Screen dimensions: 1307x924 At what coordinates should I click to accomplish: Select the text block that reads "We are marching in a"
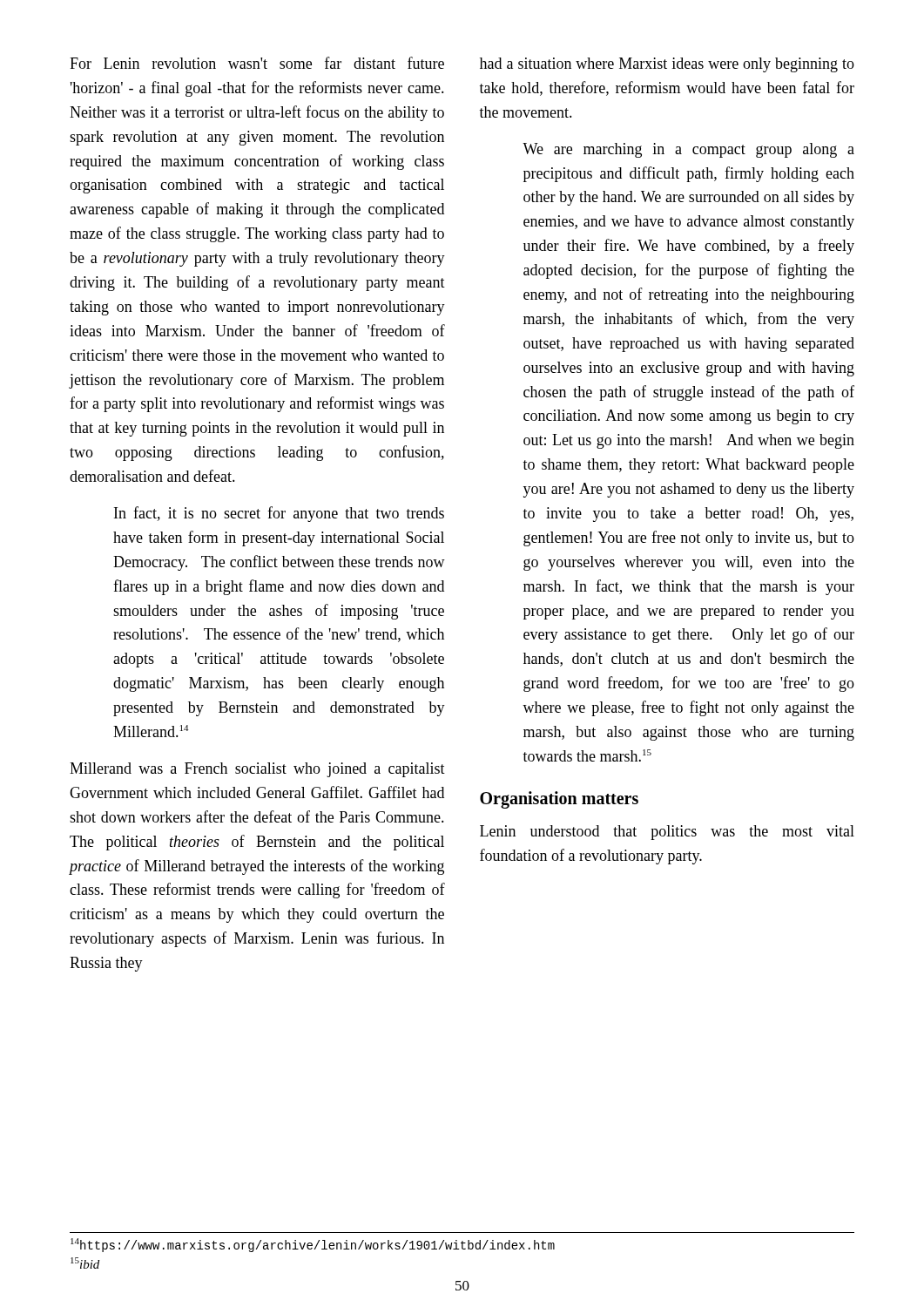tap(689, 453)
